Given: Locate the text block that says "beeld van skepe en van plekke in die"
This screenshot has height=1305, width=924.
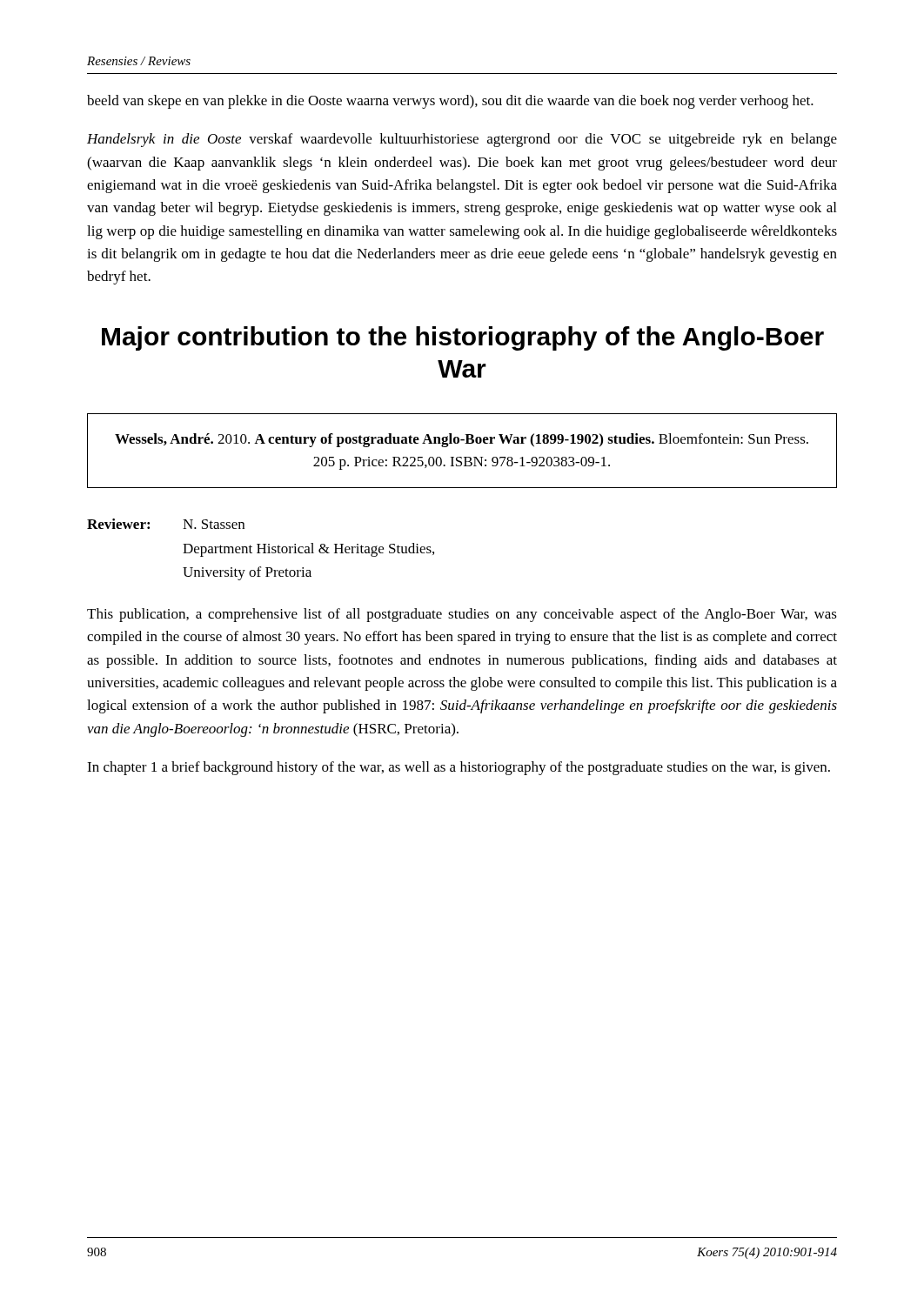Looking at the screenshot, I should [450, 100].
